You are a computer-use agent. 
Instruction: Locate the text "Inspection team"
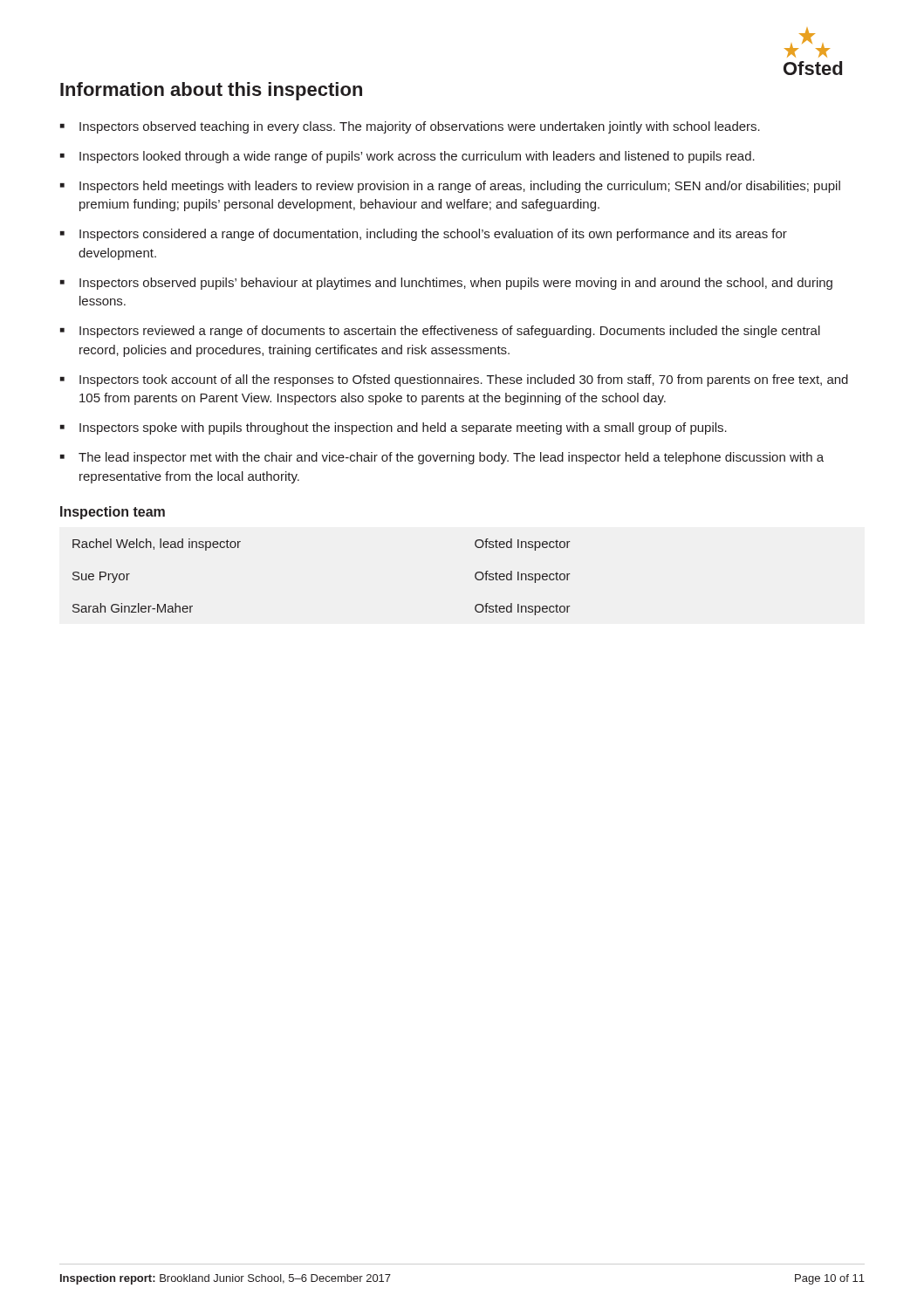(112, 512)
